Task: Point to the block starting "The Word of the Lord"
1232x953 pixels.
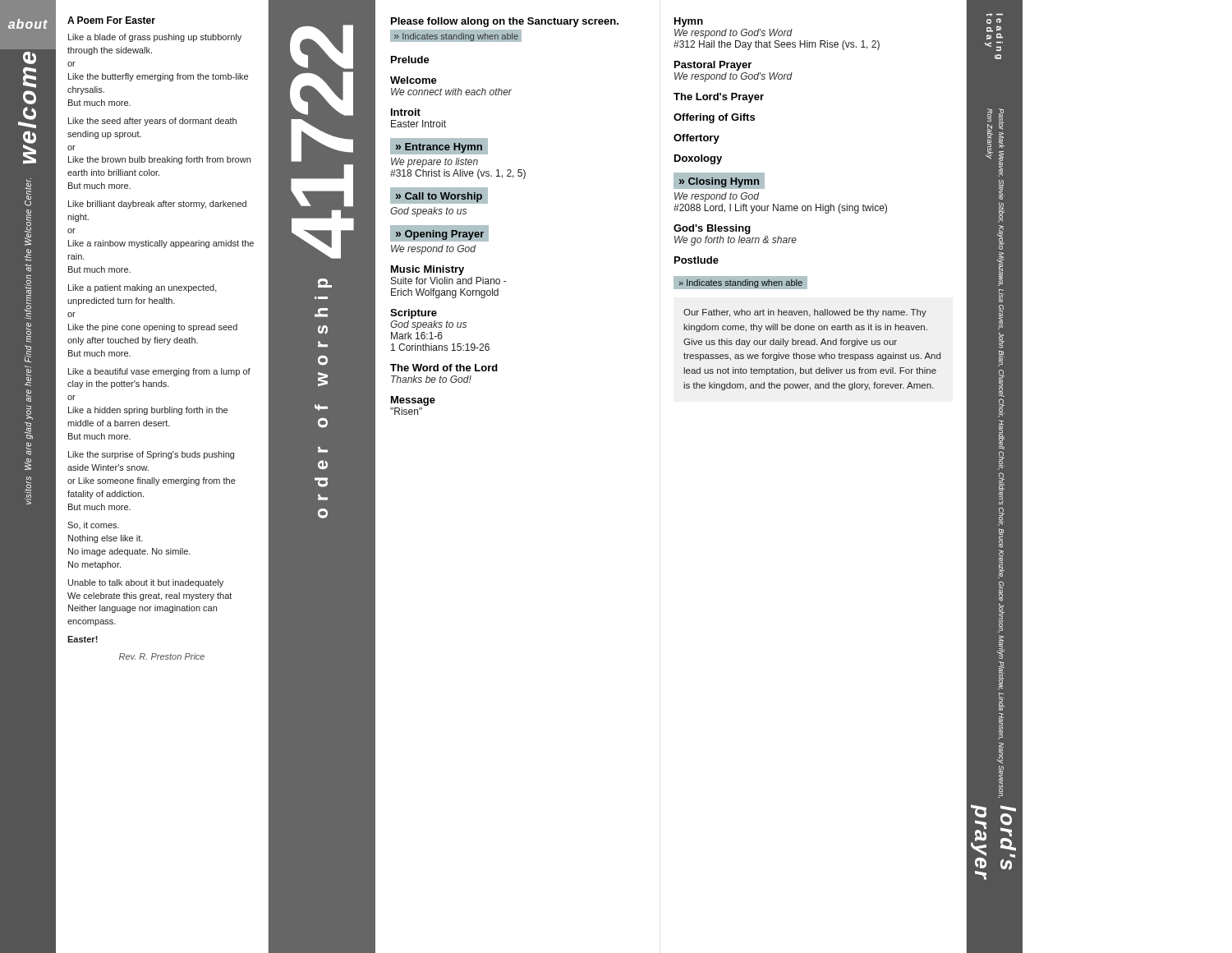Action: click(444, 368)
